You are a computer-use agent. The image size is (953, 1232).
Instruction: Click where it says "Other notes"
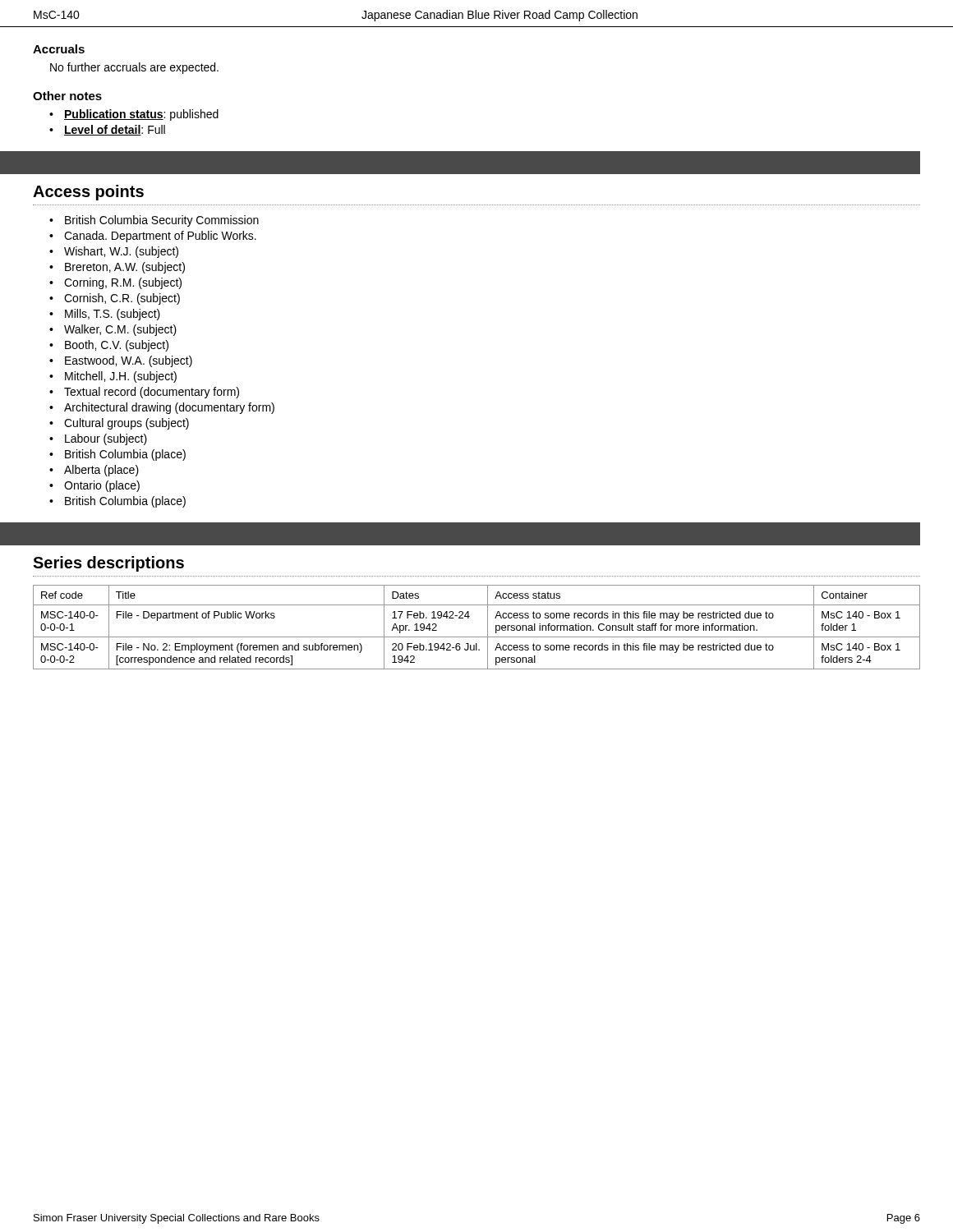tap(67, 96)
